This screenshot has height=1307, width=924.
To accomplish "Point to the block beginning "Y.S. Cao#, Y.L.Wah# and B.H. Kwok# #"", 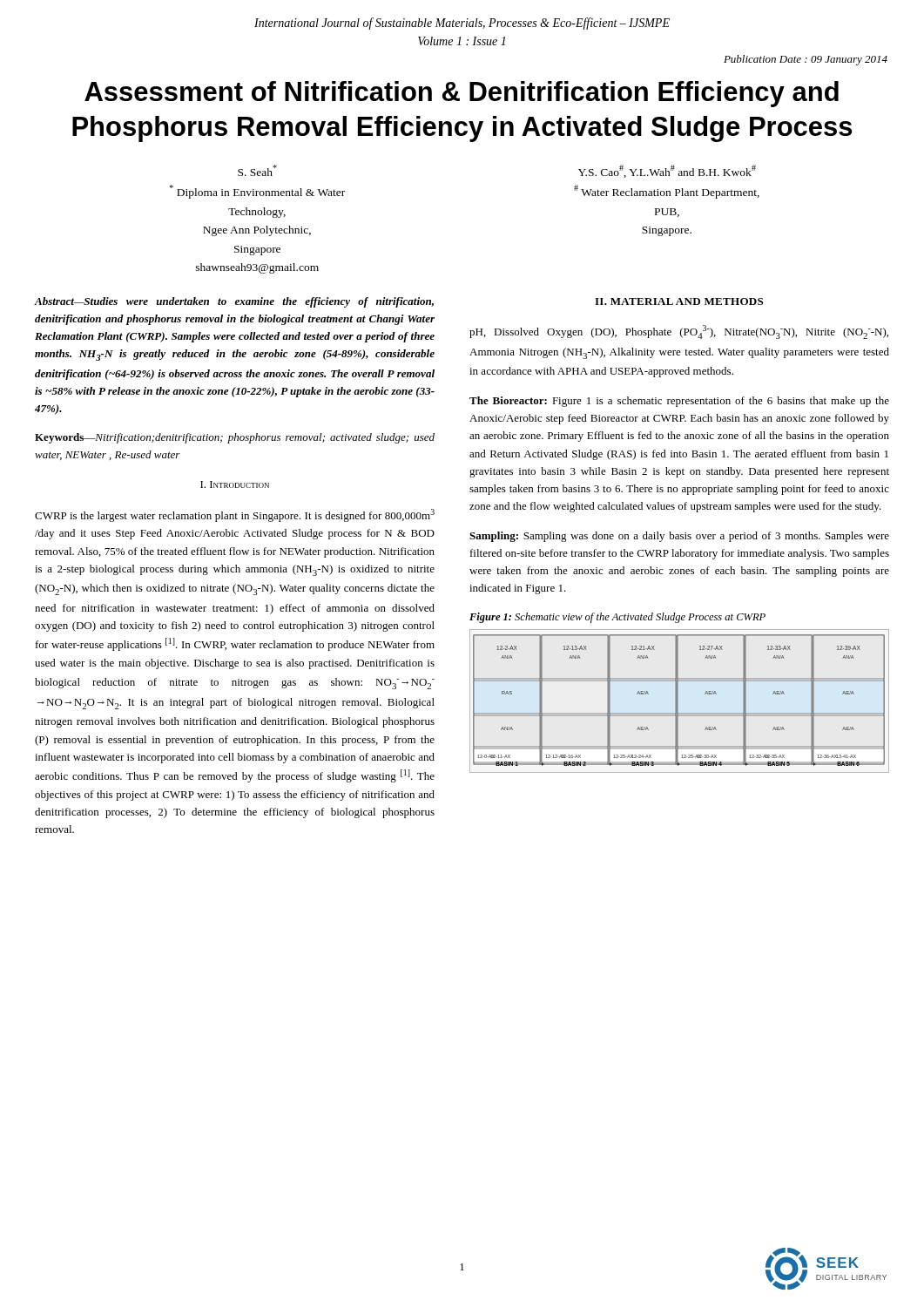I will 667,200.
